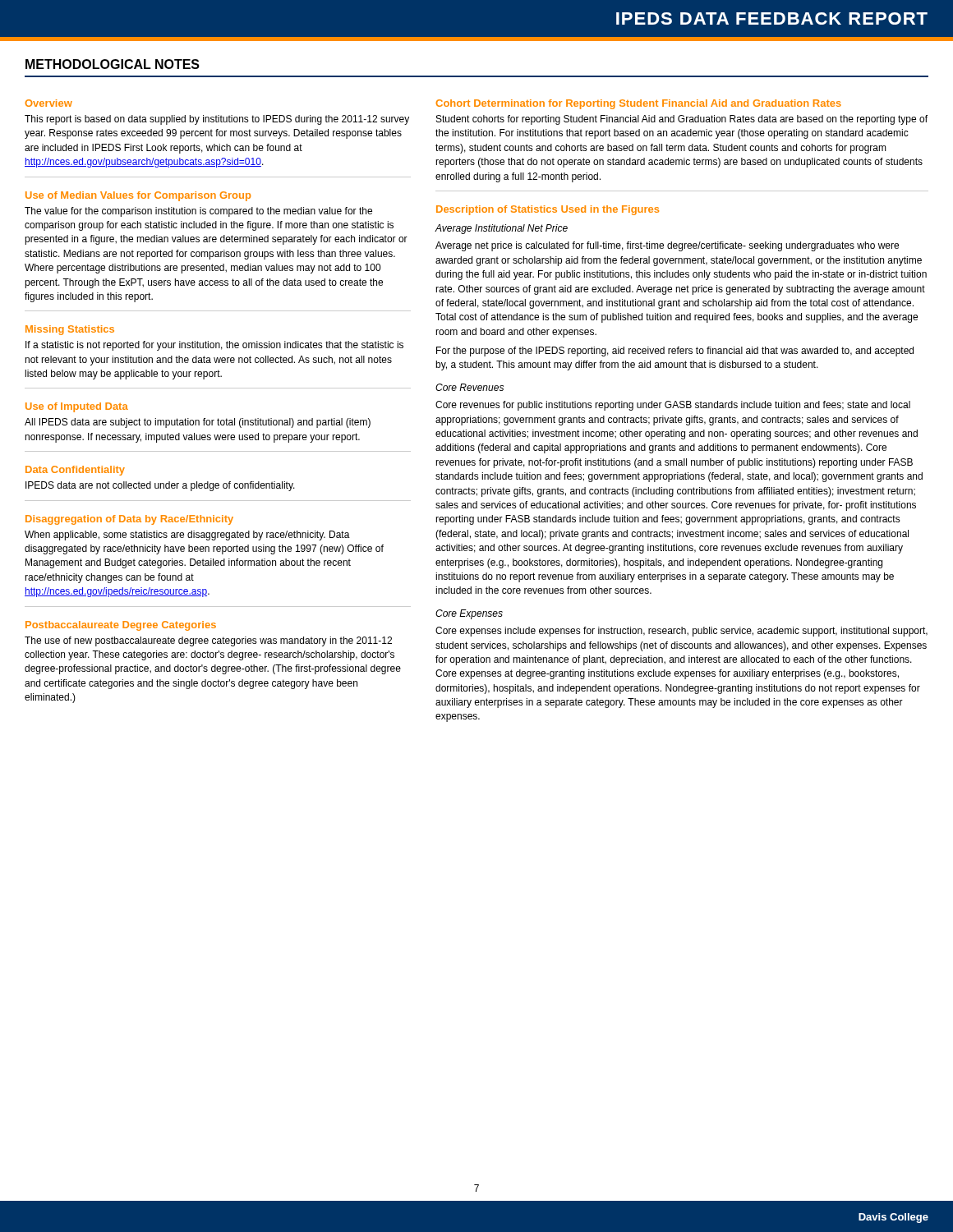
Task: Find the element starting "Core Revenues"
Action: click(470, 388)
